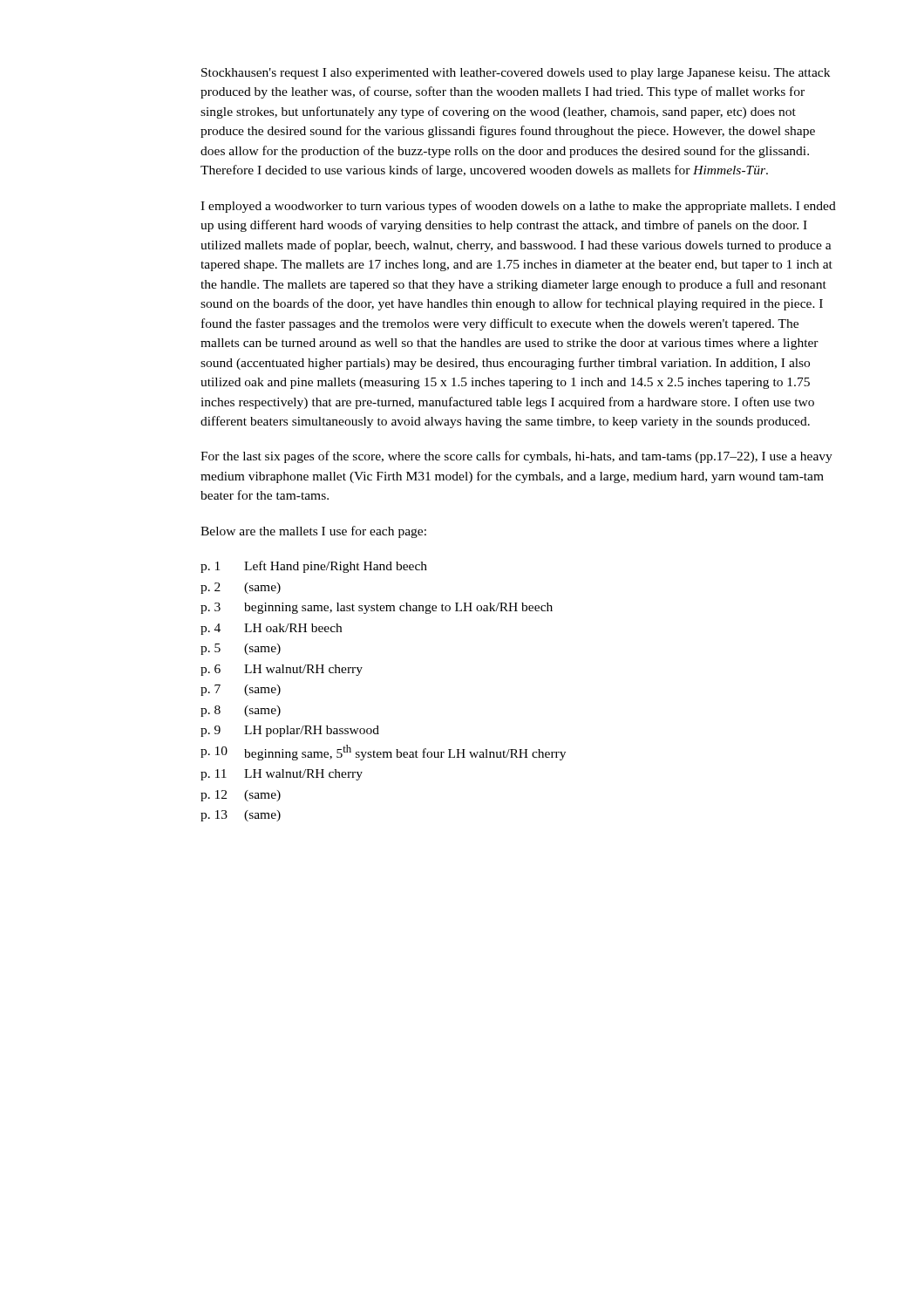
Task: Locate the text "p. 12 (same)"
Action: [241, 796]
